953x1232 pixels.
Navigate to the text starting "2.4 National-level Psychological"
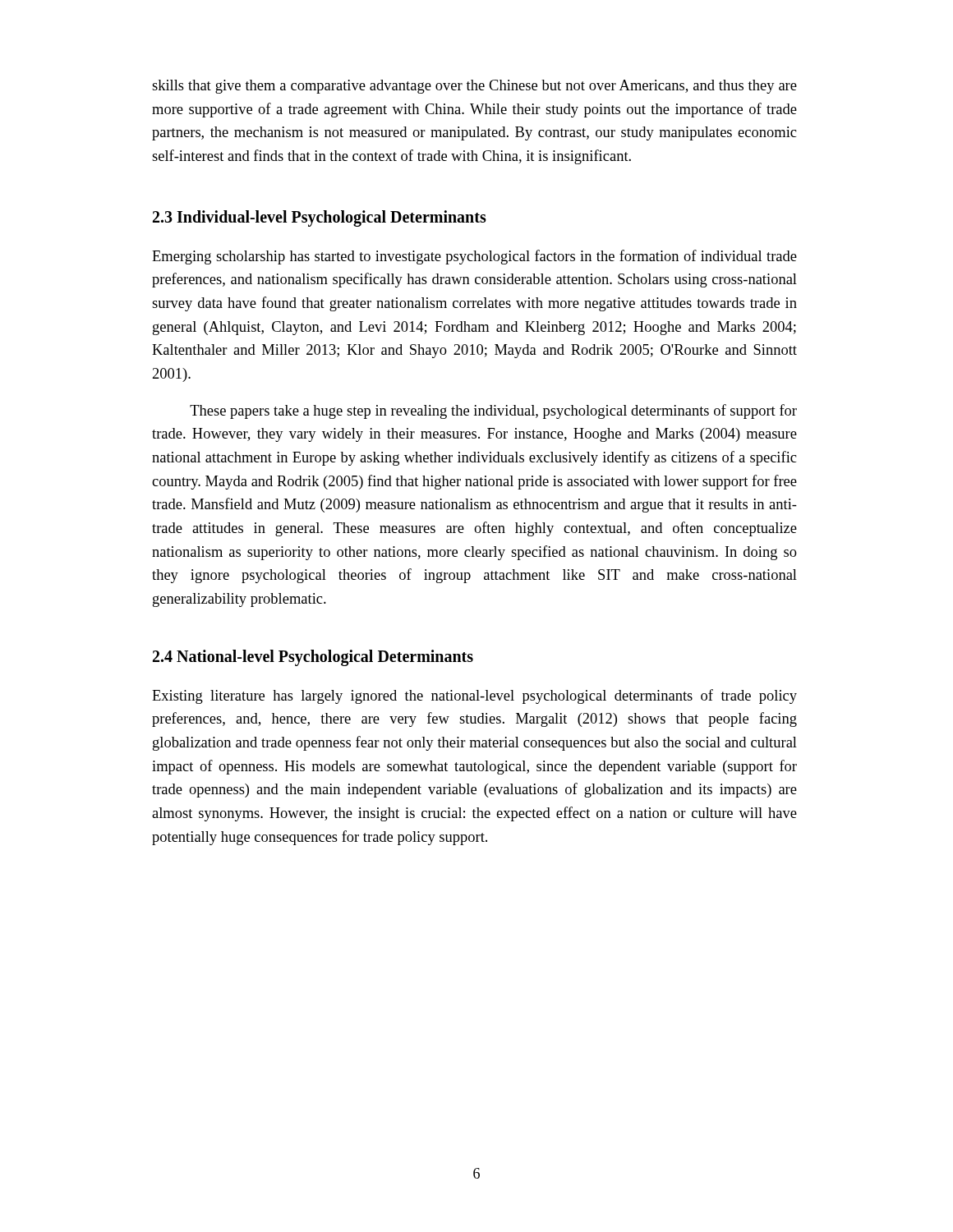pyautogui.click(x=313, y=656)
